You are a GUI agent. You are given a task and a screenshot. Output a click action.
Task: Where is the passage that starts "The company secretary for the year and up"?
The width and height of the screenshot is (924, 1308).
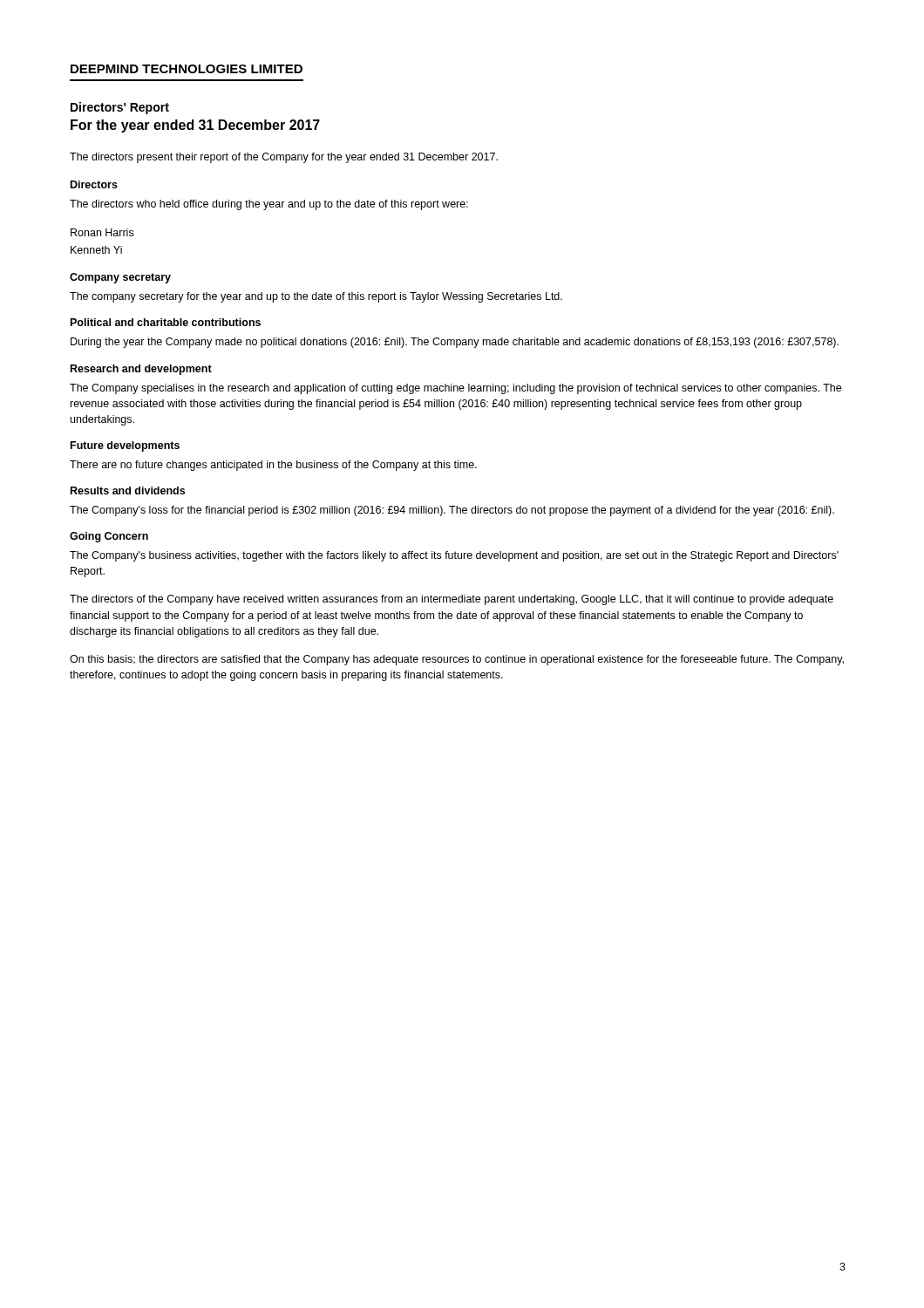click(x=316, y=297)
